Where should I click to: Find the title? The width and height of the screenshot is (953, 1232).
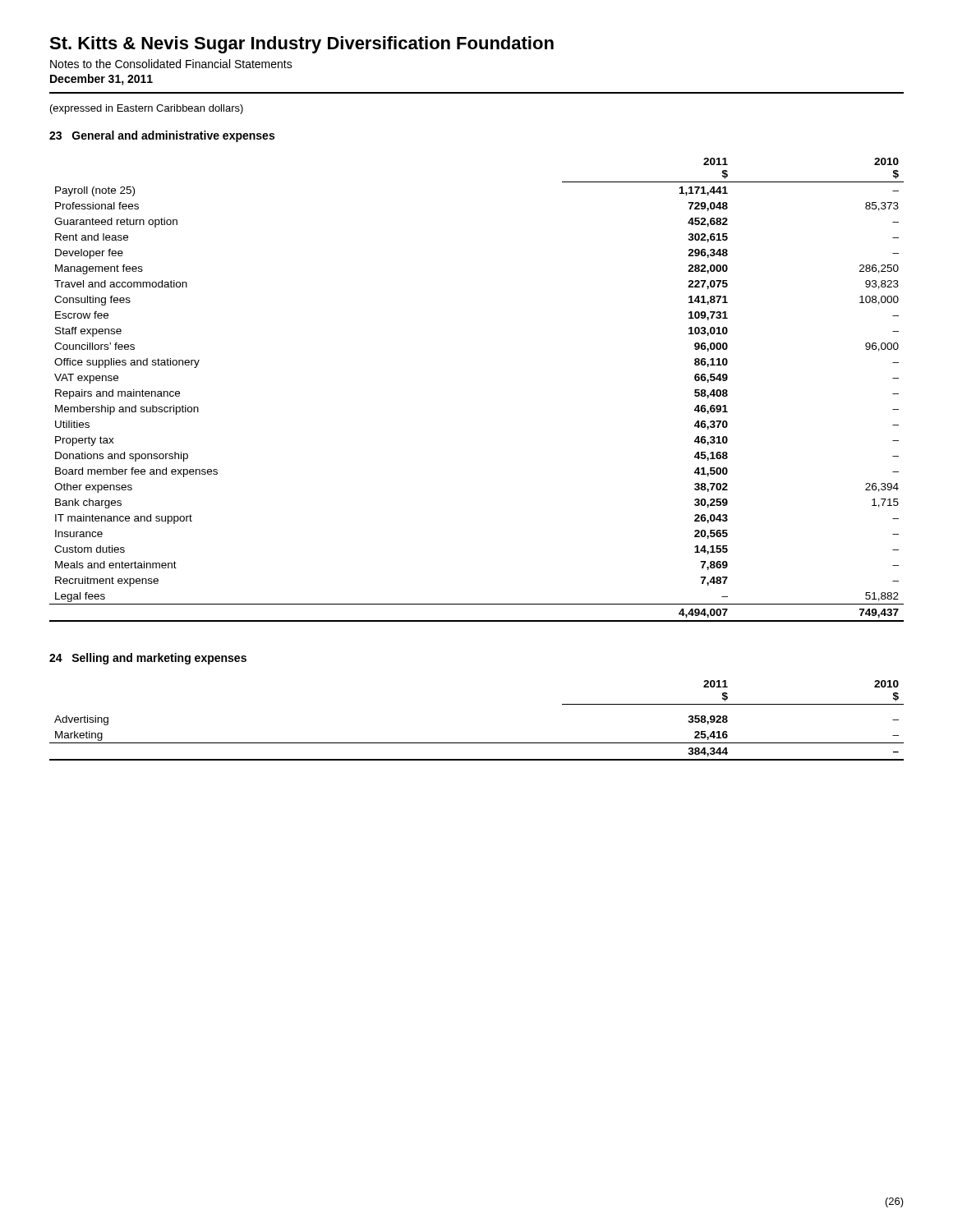coord(302,43)
